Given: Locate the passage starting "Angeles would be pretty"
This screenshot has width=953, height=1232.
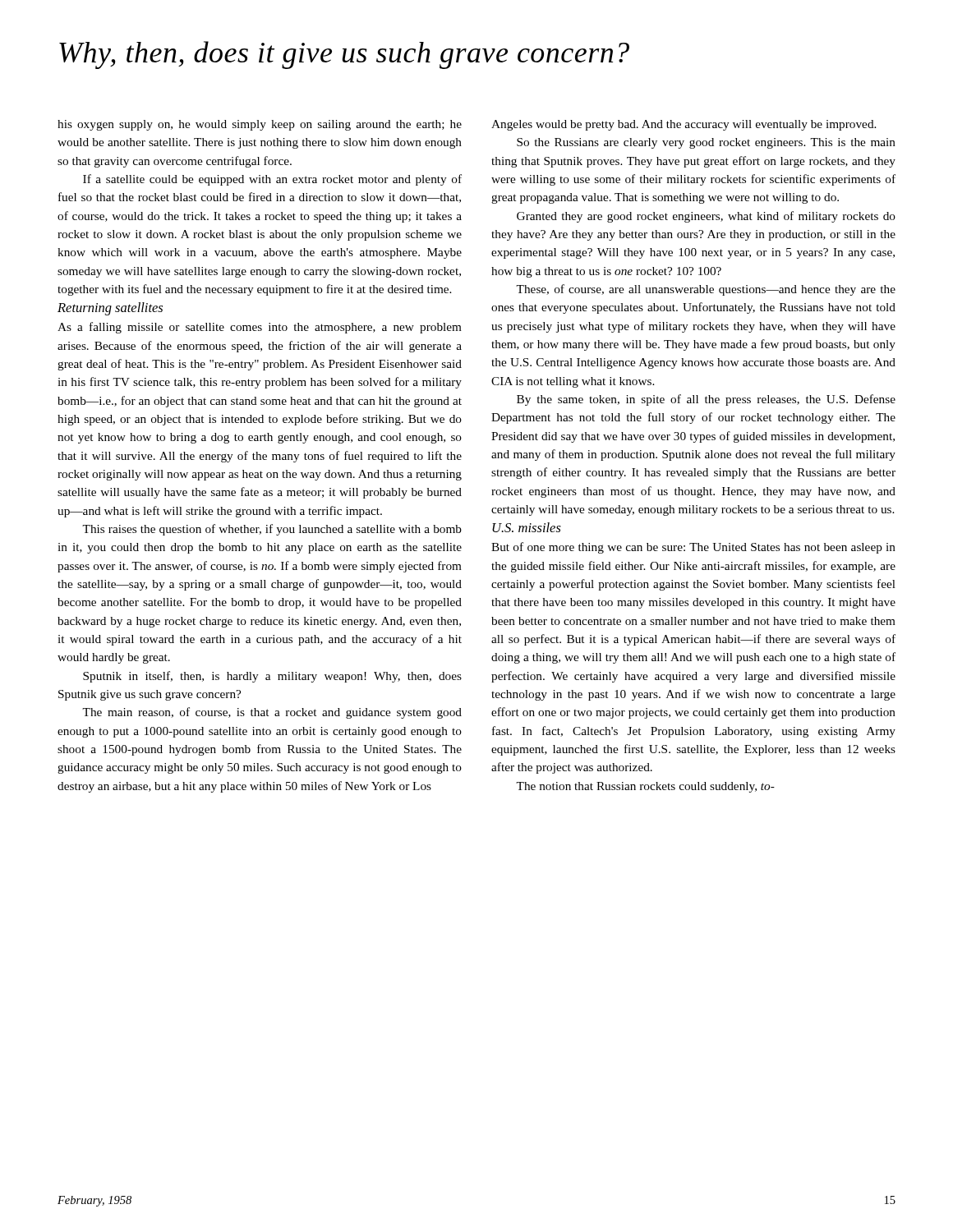Looking at the screenshot, I should point(693,317).
